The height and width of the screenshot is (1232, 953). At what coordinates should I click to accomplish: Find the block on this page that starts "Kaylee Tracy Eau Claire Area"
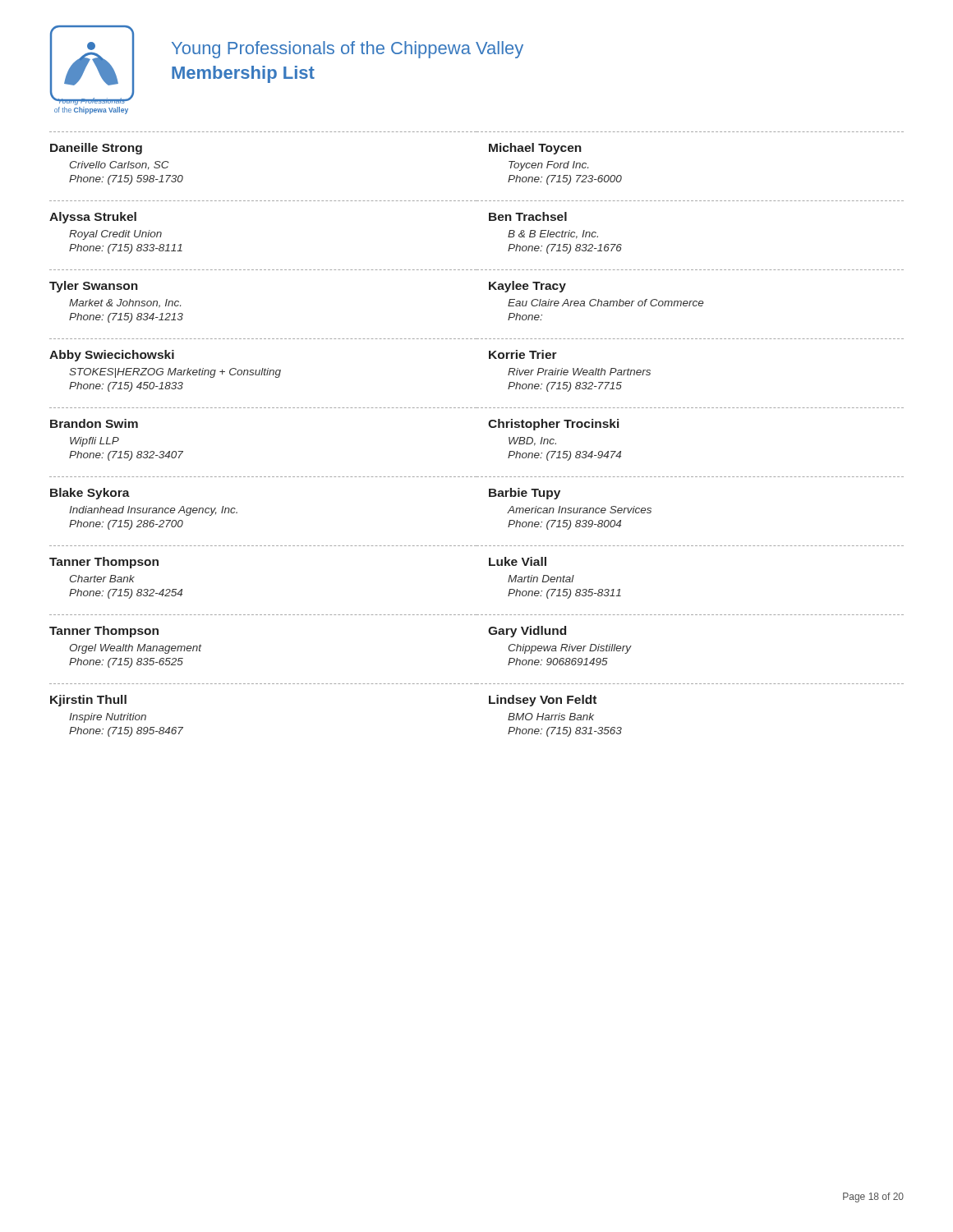pyautogui.click(x=696, y=301)
